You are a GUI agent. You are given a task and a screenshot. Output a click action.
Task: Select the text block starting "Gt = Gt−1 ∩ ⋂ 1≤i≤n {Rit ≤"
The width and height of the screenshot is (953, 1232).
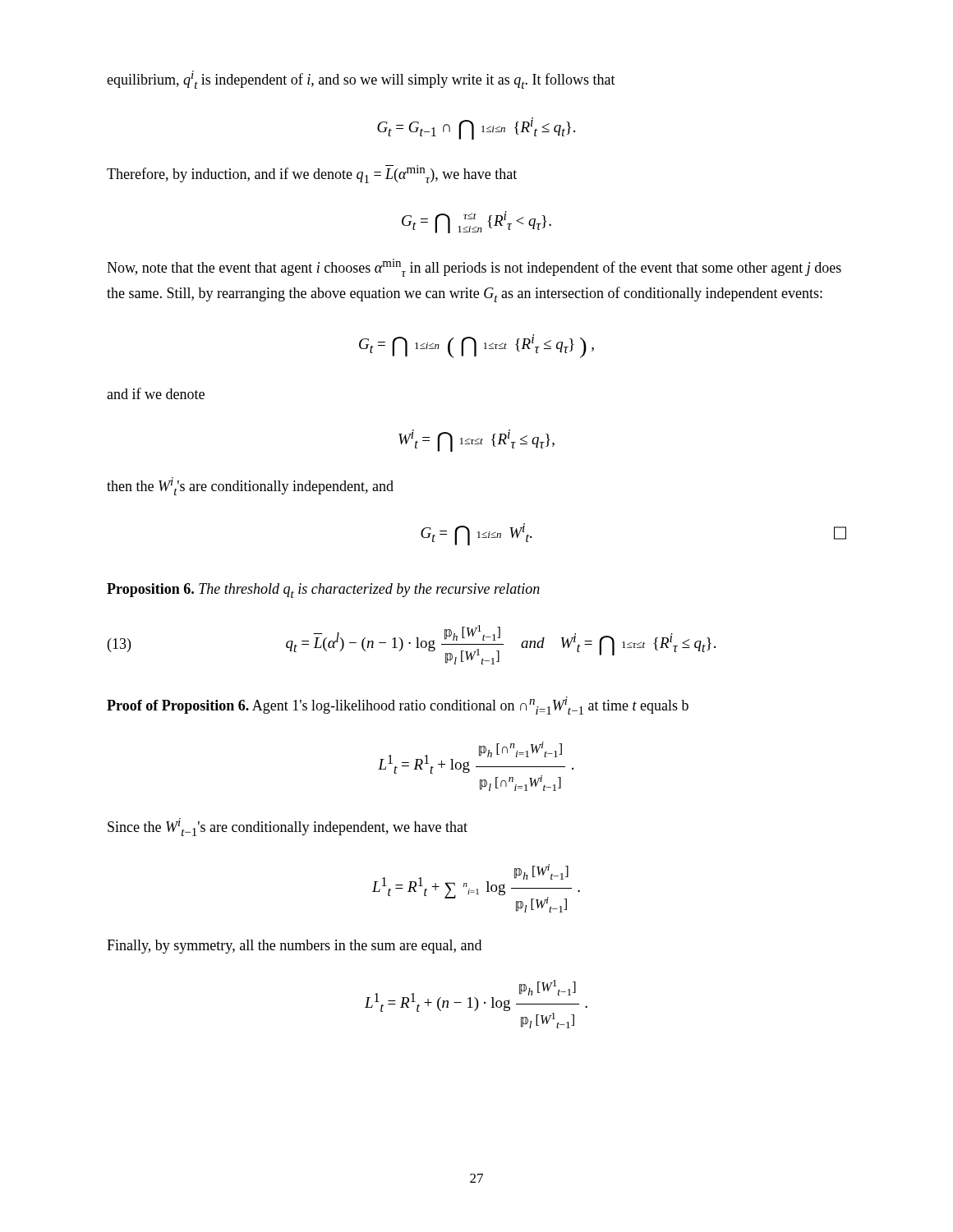click(476, 128)
